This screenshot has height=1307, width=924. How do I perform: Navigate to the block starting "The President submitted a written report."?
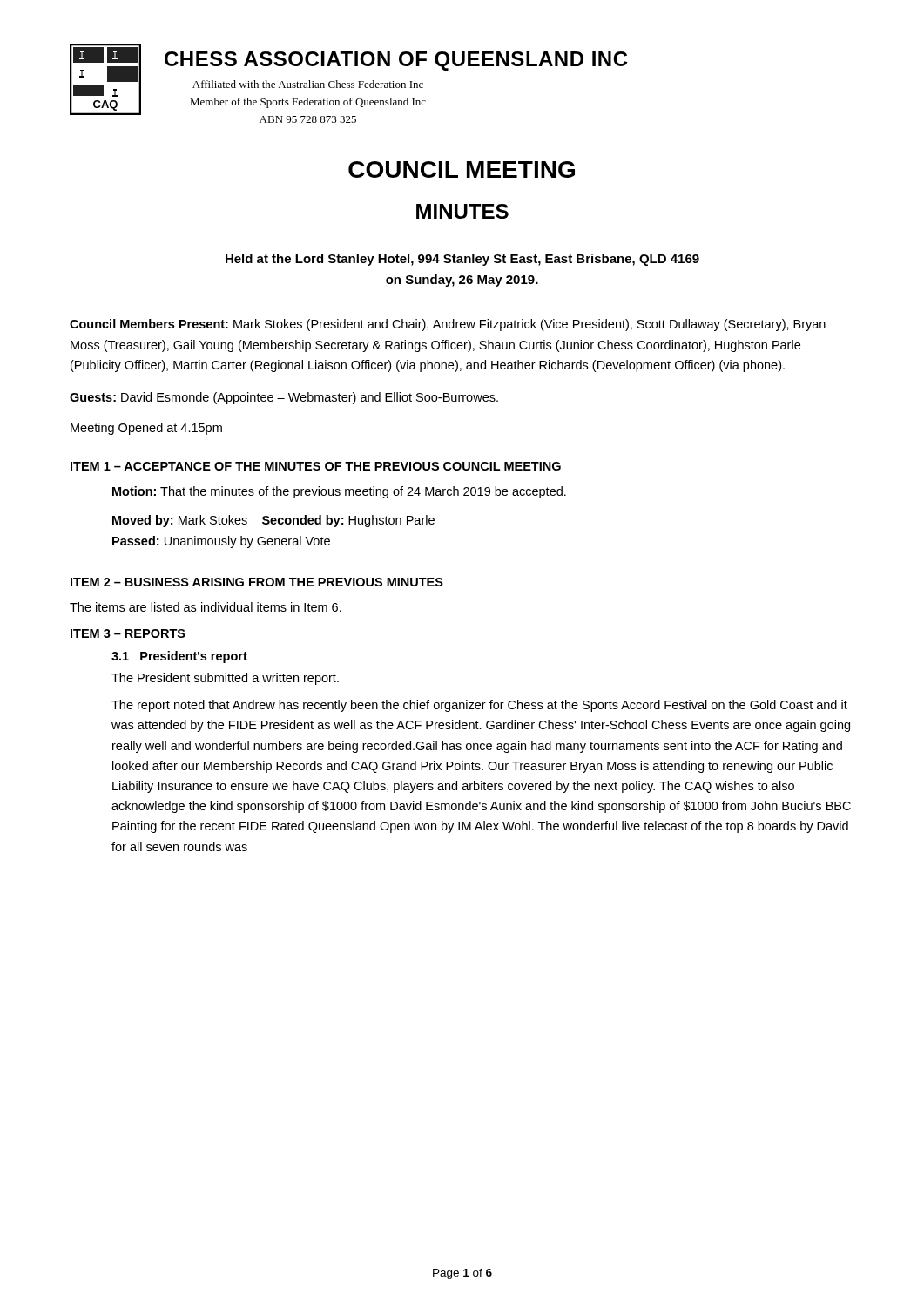click(x=226, y=678)
